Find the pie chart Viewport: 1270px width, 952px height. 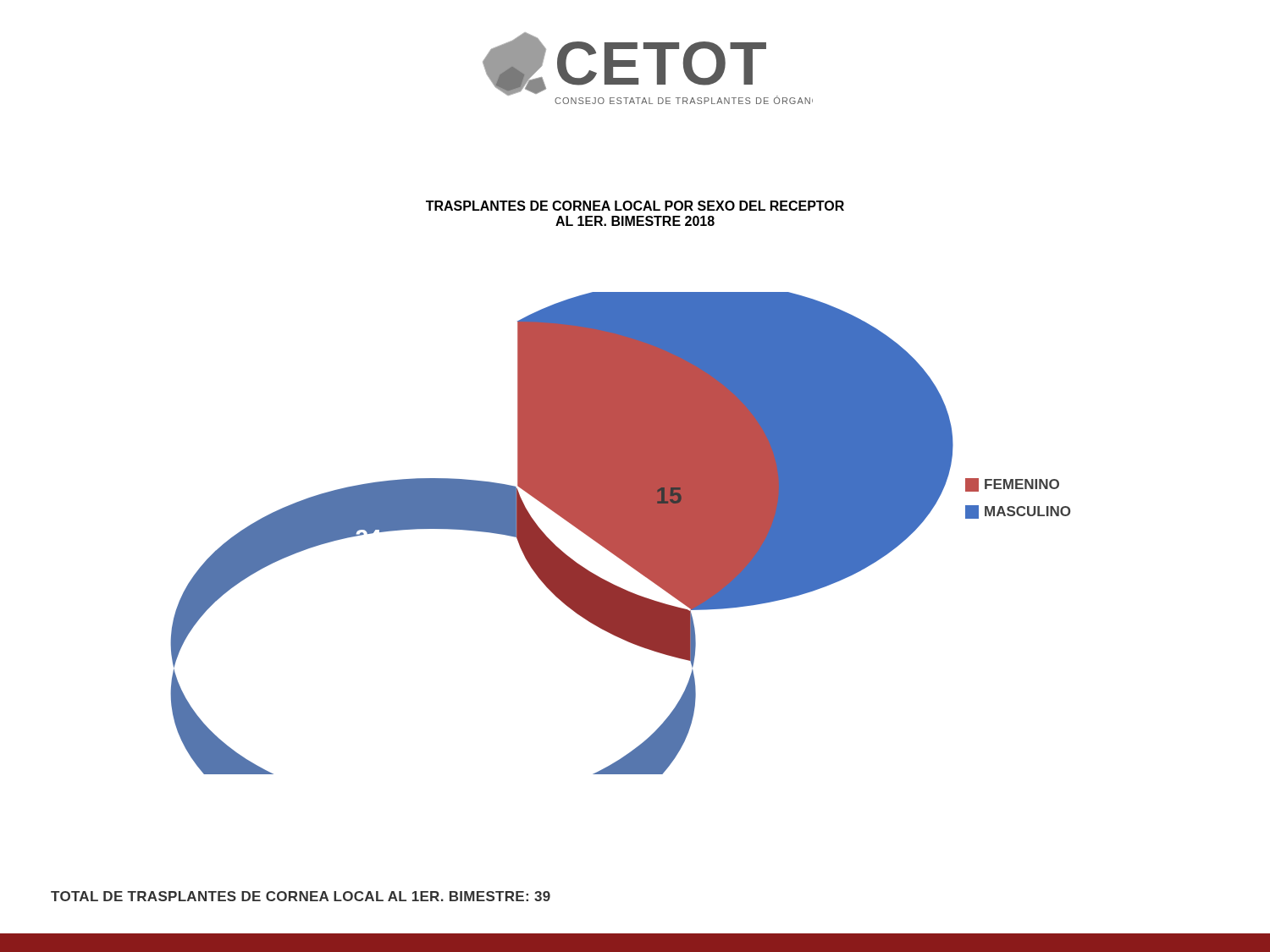(635, 533)
